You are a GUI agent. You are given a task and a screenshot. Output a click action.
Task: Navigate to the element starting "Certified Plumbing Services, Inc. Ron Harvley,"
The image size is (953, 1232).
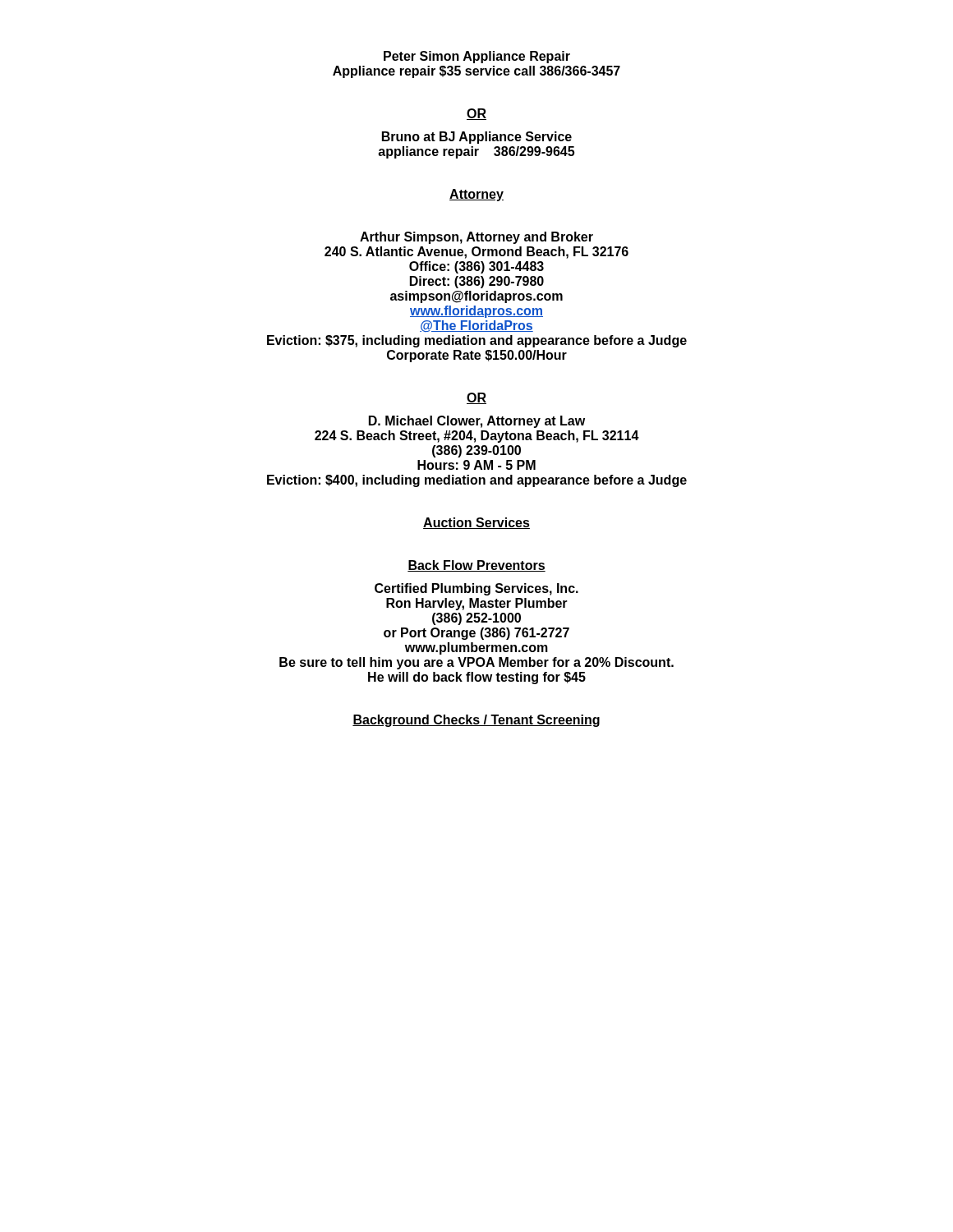(x=476, y=633)
